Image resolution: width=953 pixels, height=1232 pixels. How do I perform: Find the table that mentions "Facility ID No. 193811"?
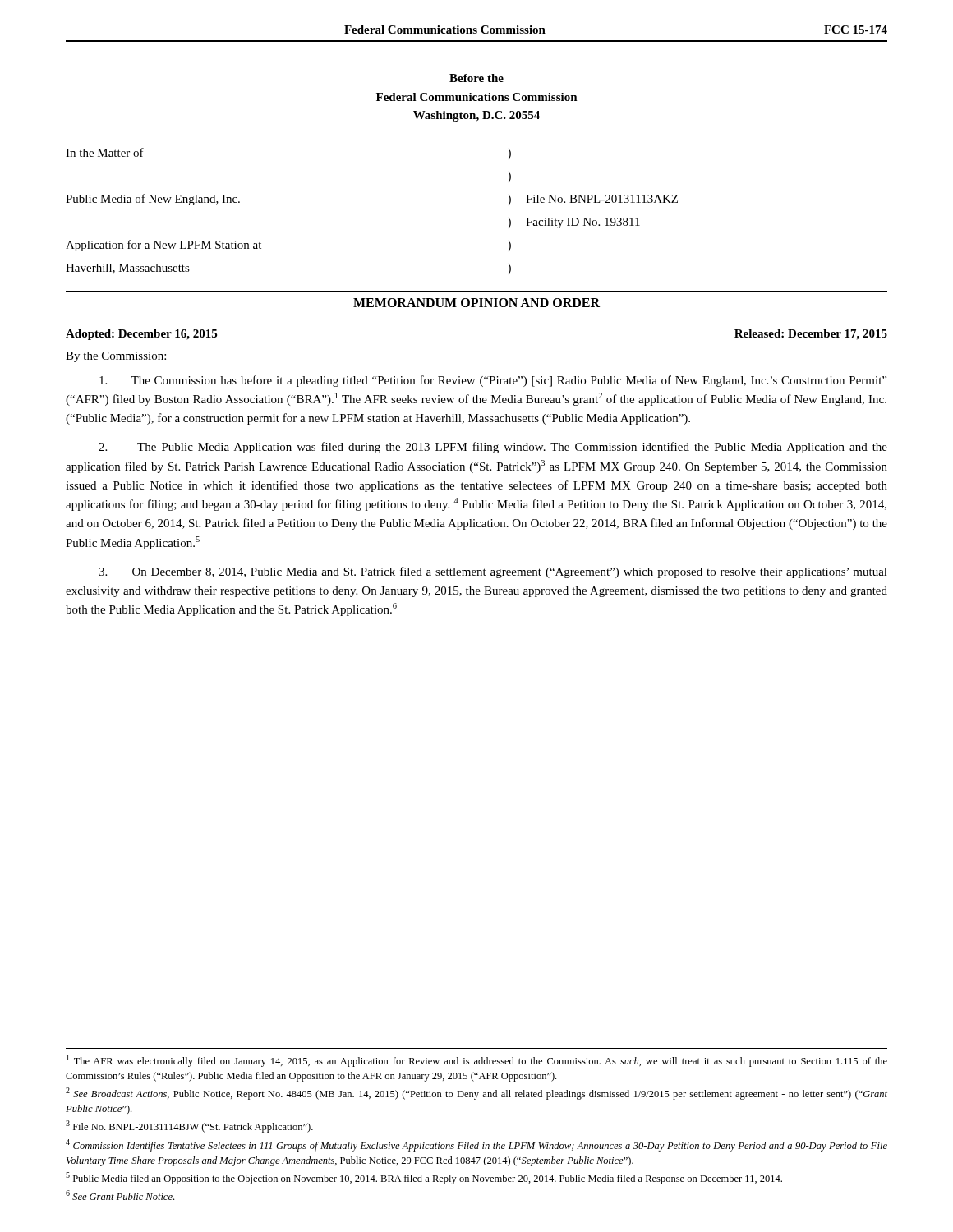476,210
